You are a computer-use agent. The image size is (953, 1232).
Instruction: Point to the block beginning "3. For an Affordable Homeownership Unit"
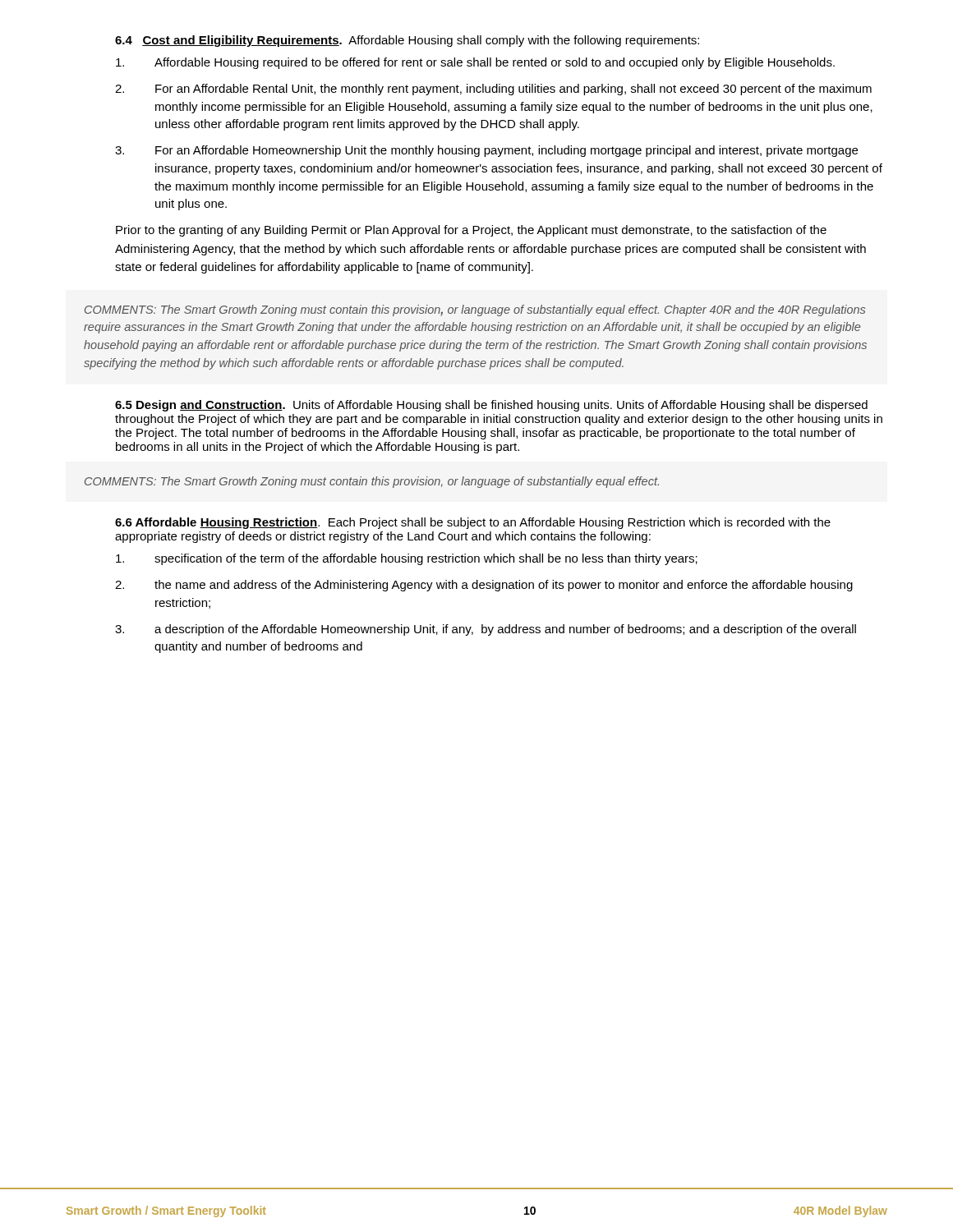coord(501,177)
